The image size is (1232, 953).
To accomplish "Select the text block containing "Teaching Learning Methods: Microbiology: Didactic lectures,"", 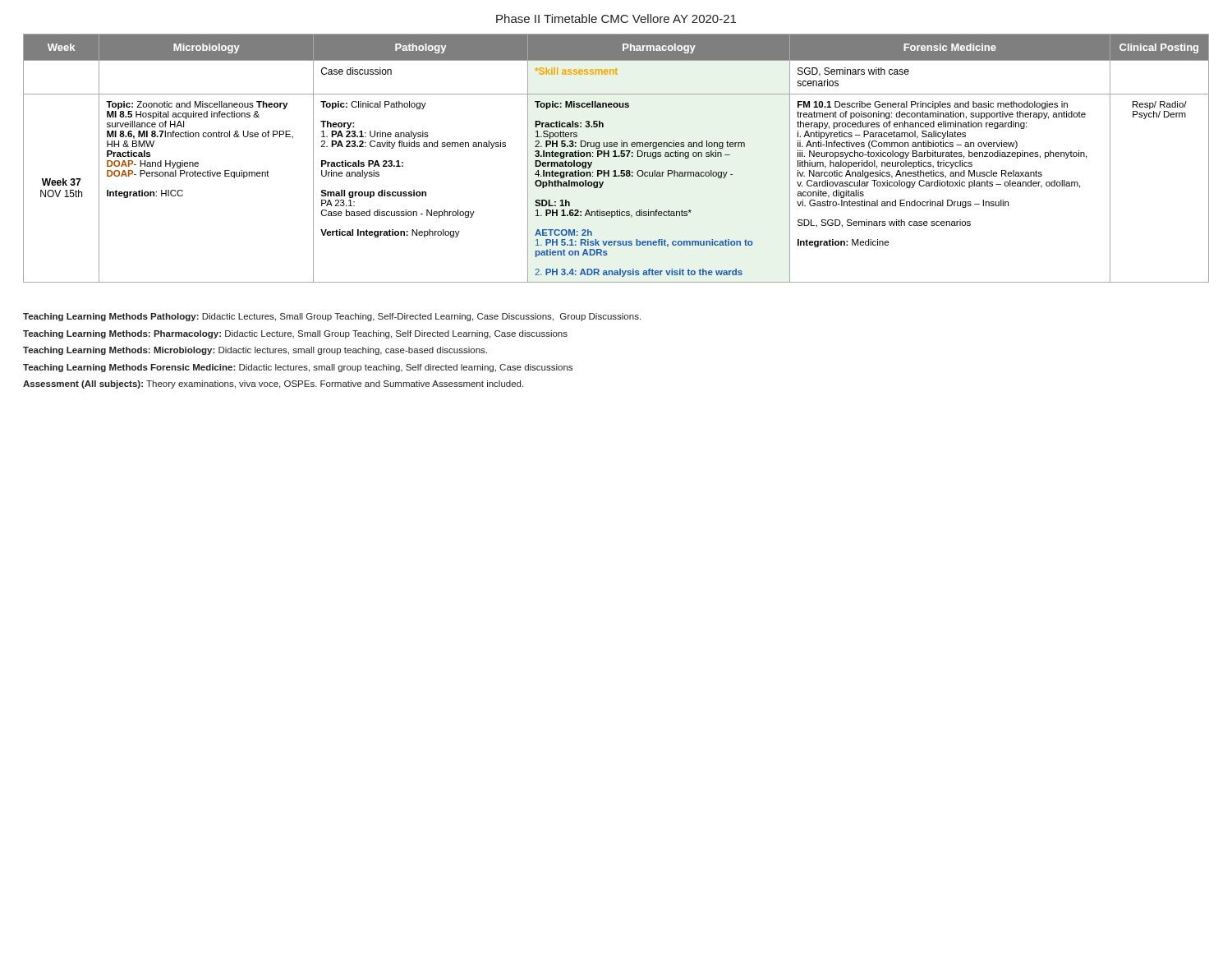I will click(255, 350).
